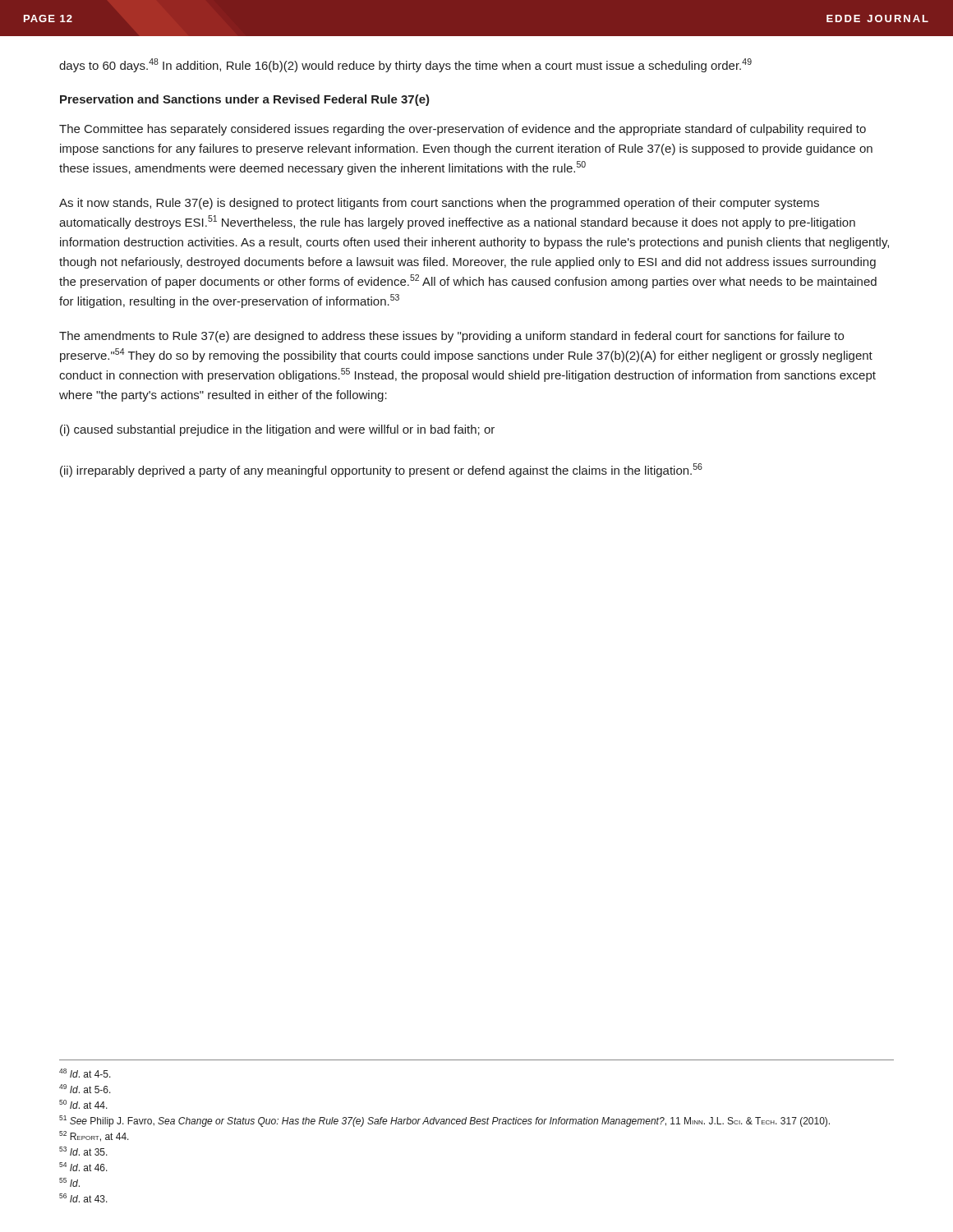Find the block starting "48 Id. at 4-5."
The height and width of the screenshot is (1232, 953).
[x=85, y=1074]
